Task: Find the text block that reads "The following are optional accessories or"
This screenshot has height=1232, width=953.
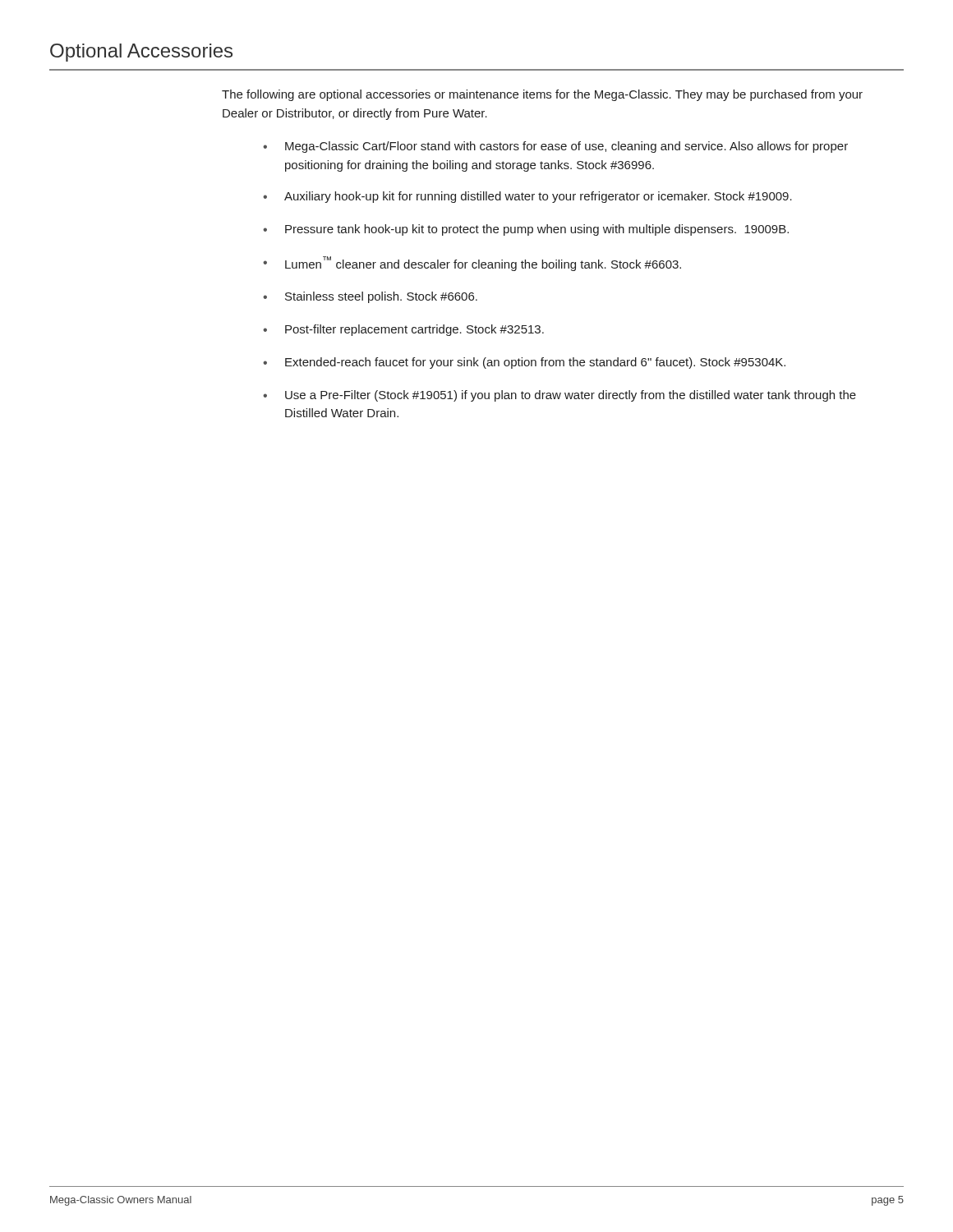Action: point(542,103)
